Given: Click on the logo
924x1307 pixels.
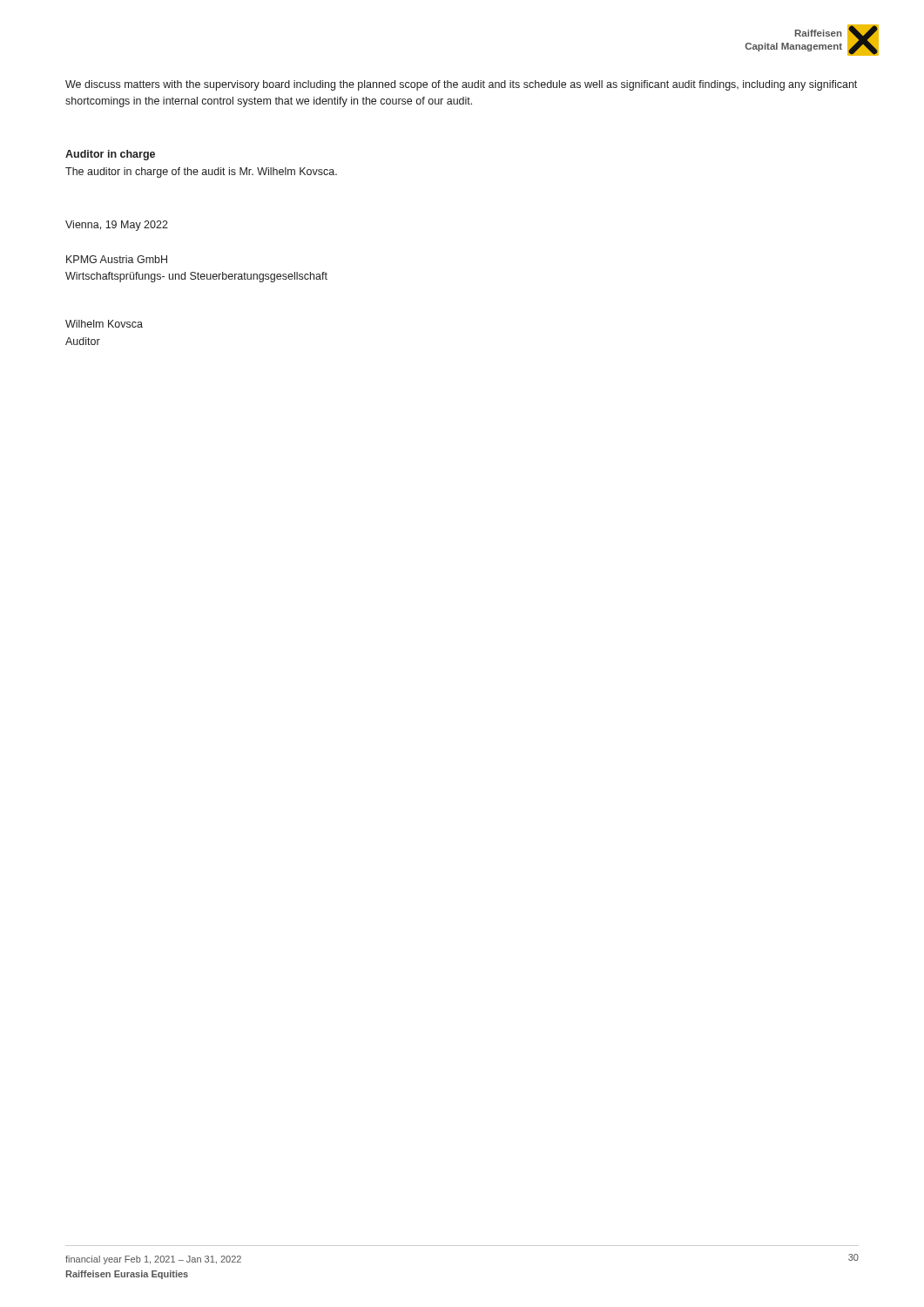Looking at the screenshot, I should pyautogui.click(x=812, y=40).
